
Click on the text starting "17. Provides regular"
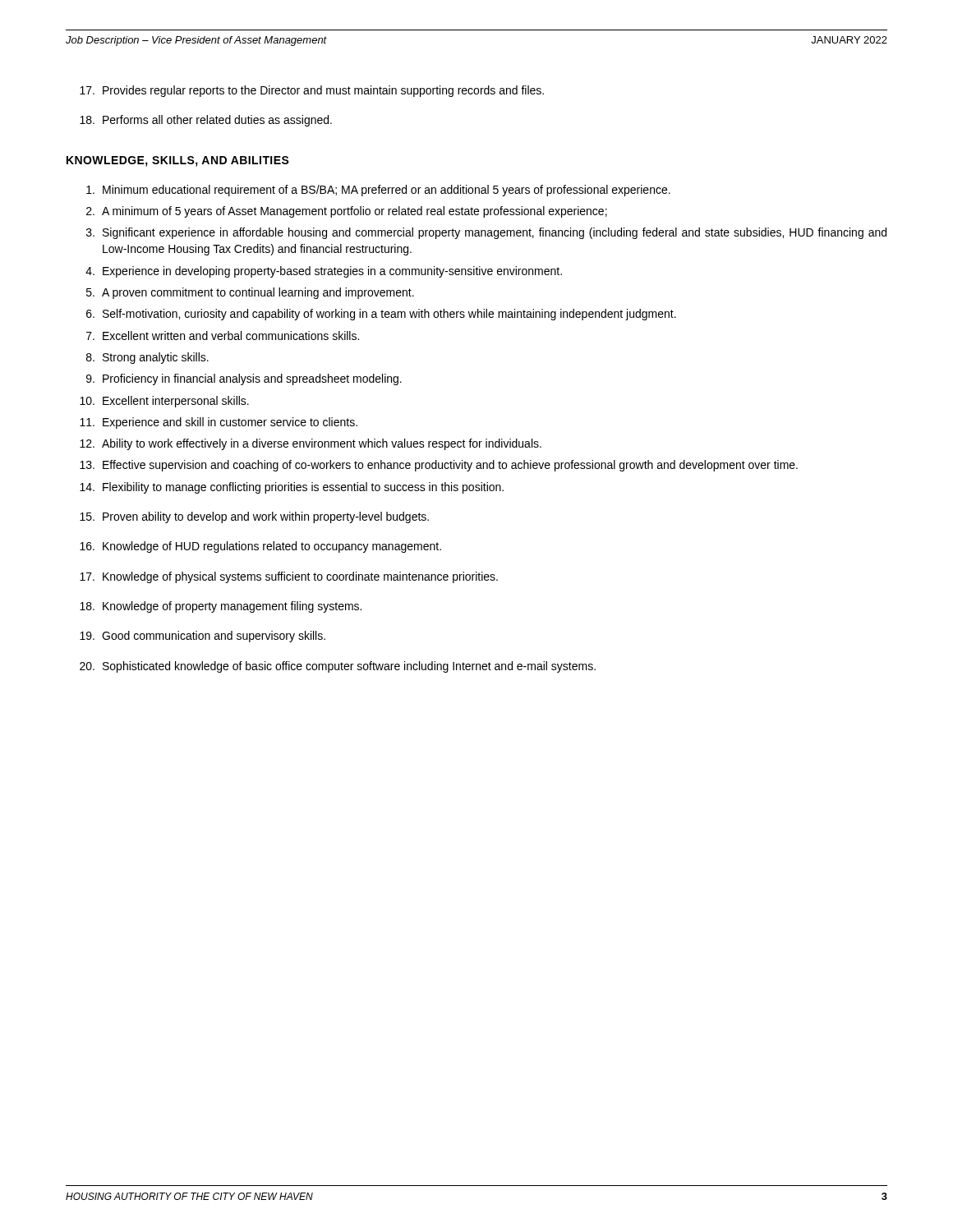[476, 90]
